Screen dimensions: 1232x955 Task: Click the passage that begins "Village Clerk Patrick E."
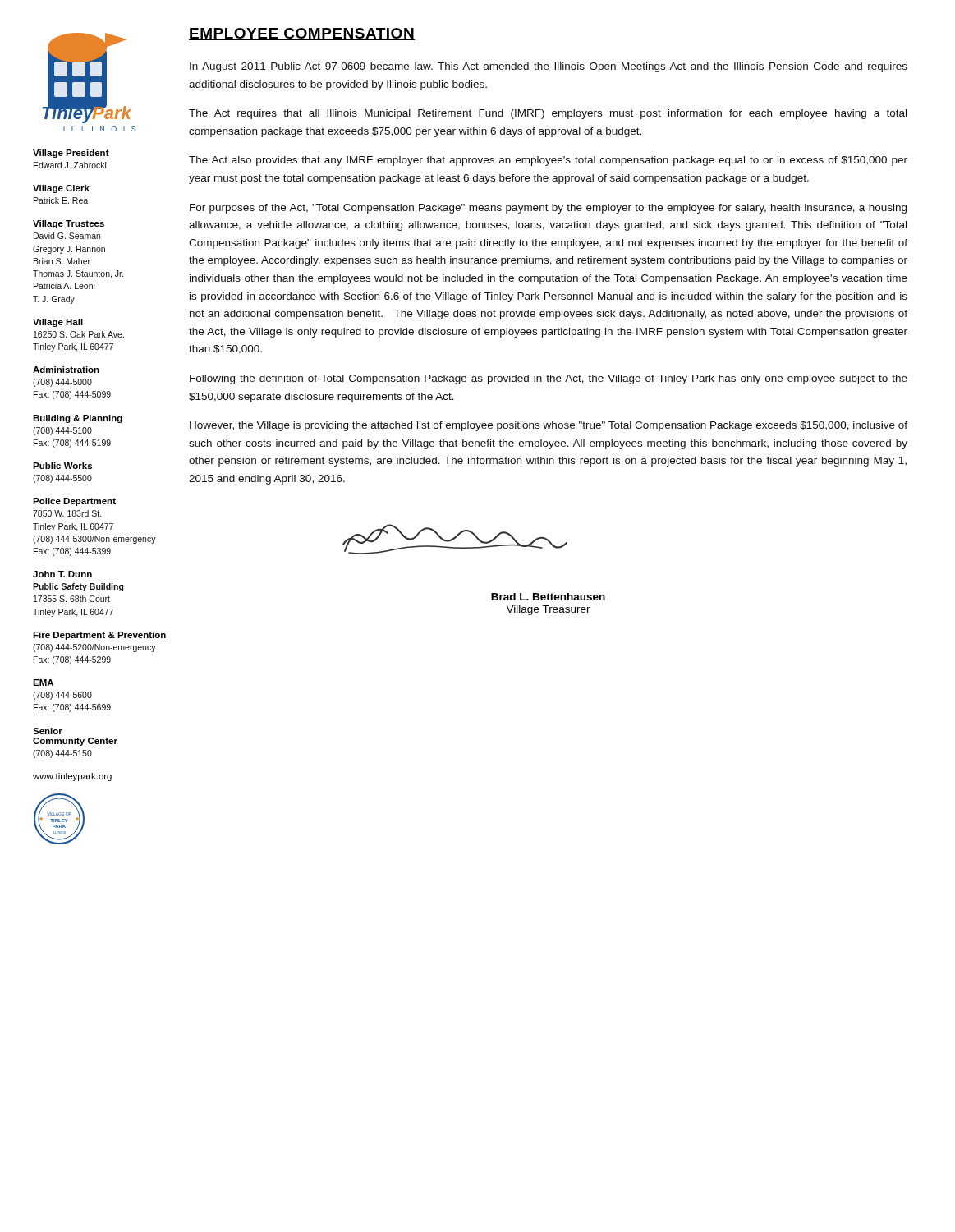pyautogui.click(x=61, y=189)
